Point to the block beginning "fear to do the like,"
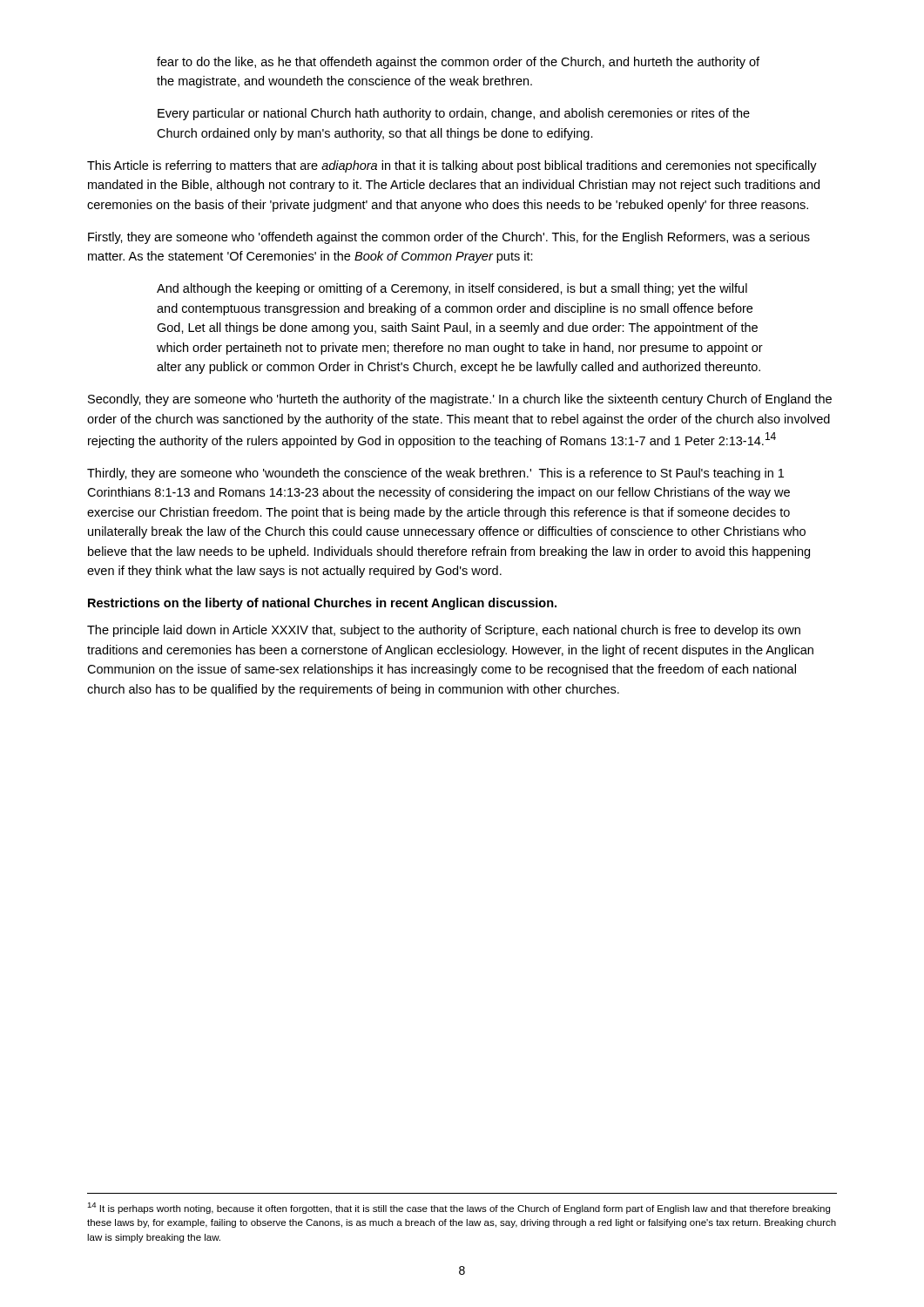 pos(462,72)
